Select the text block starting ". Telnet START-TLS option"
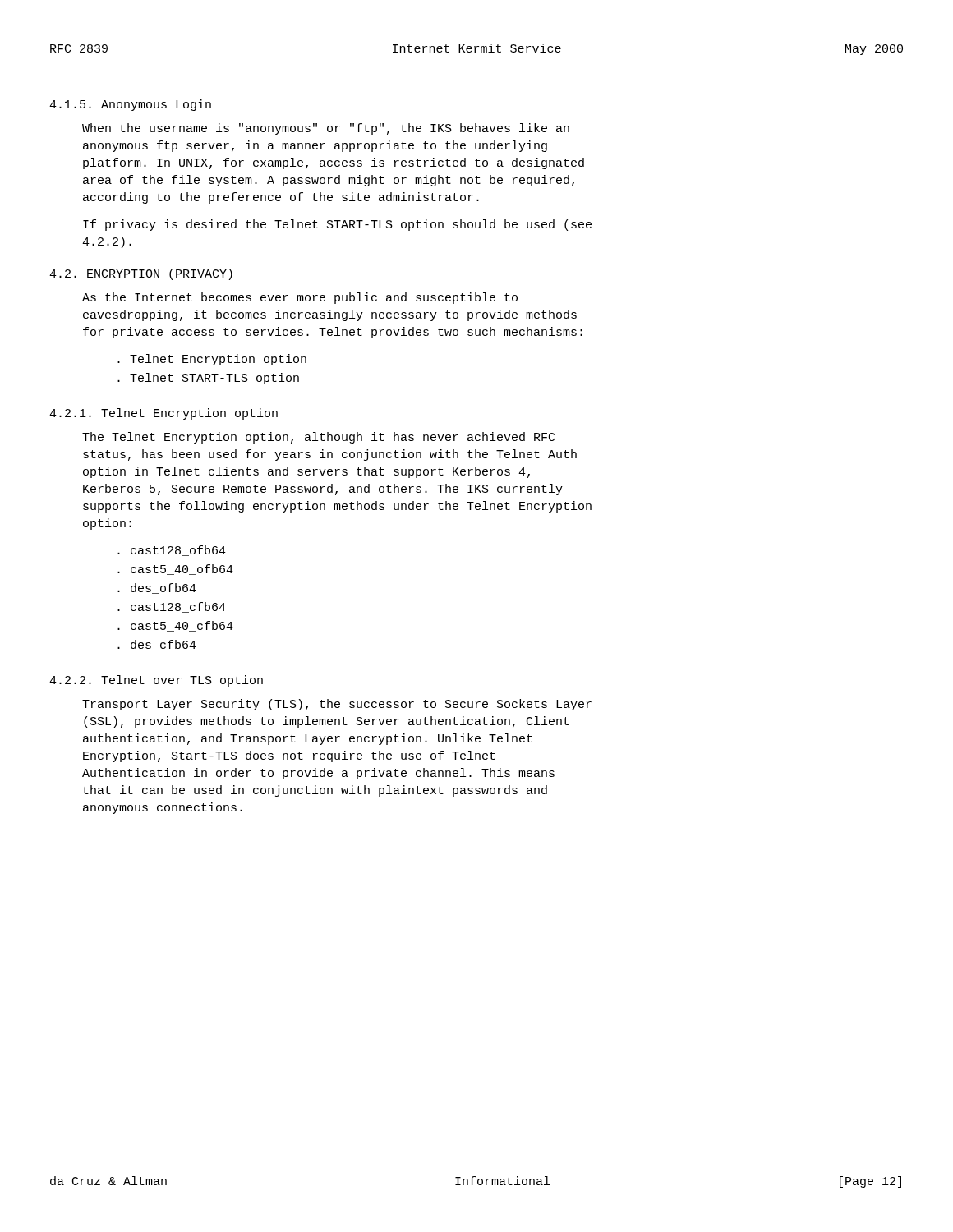 click(x=207, y=379)
